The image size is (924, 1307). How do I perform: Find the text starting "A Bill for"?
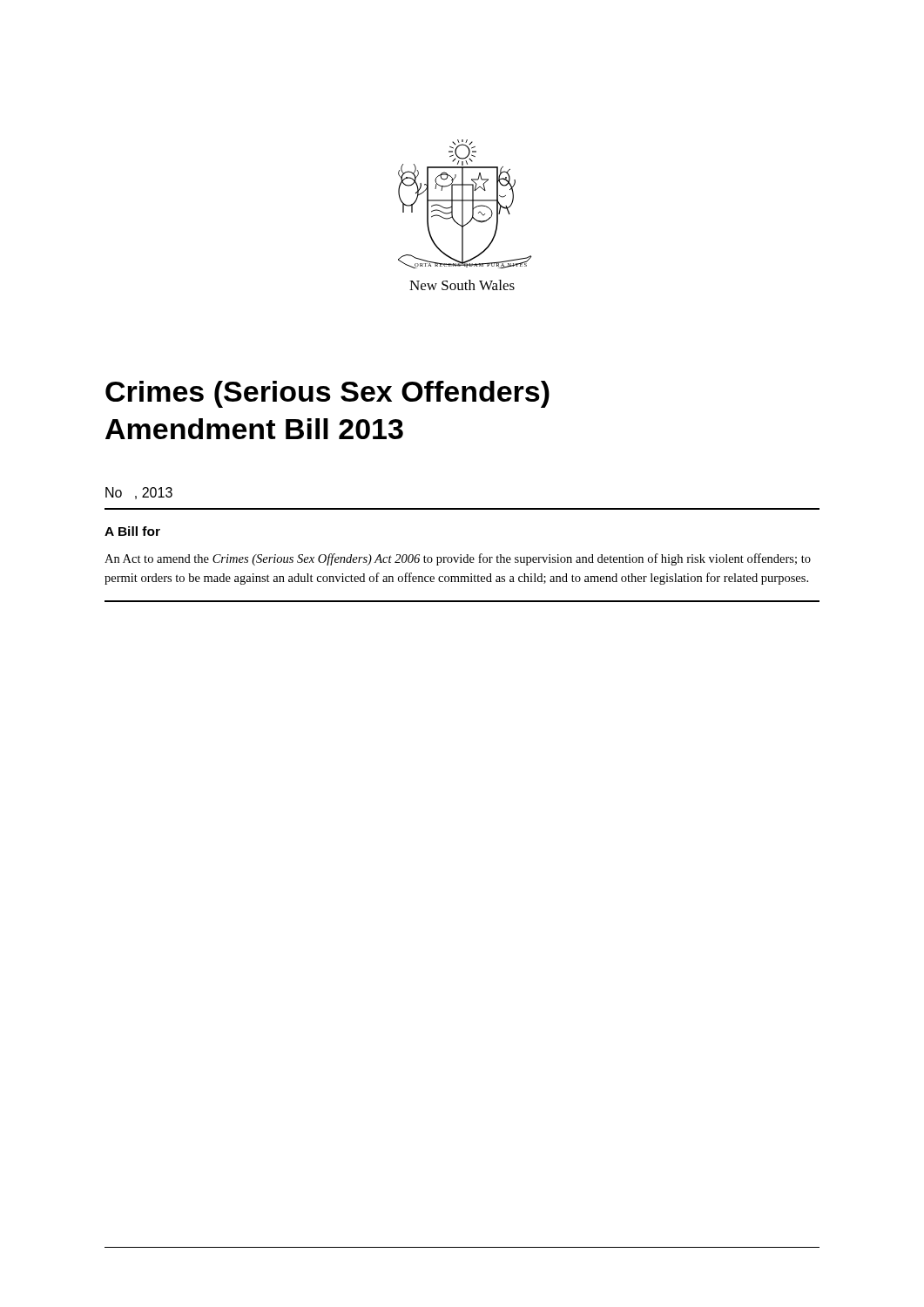tap(132, 531)
